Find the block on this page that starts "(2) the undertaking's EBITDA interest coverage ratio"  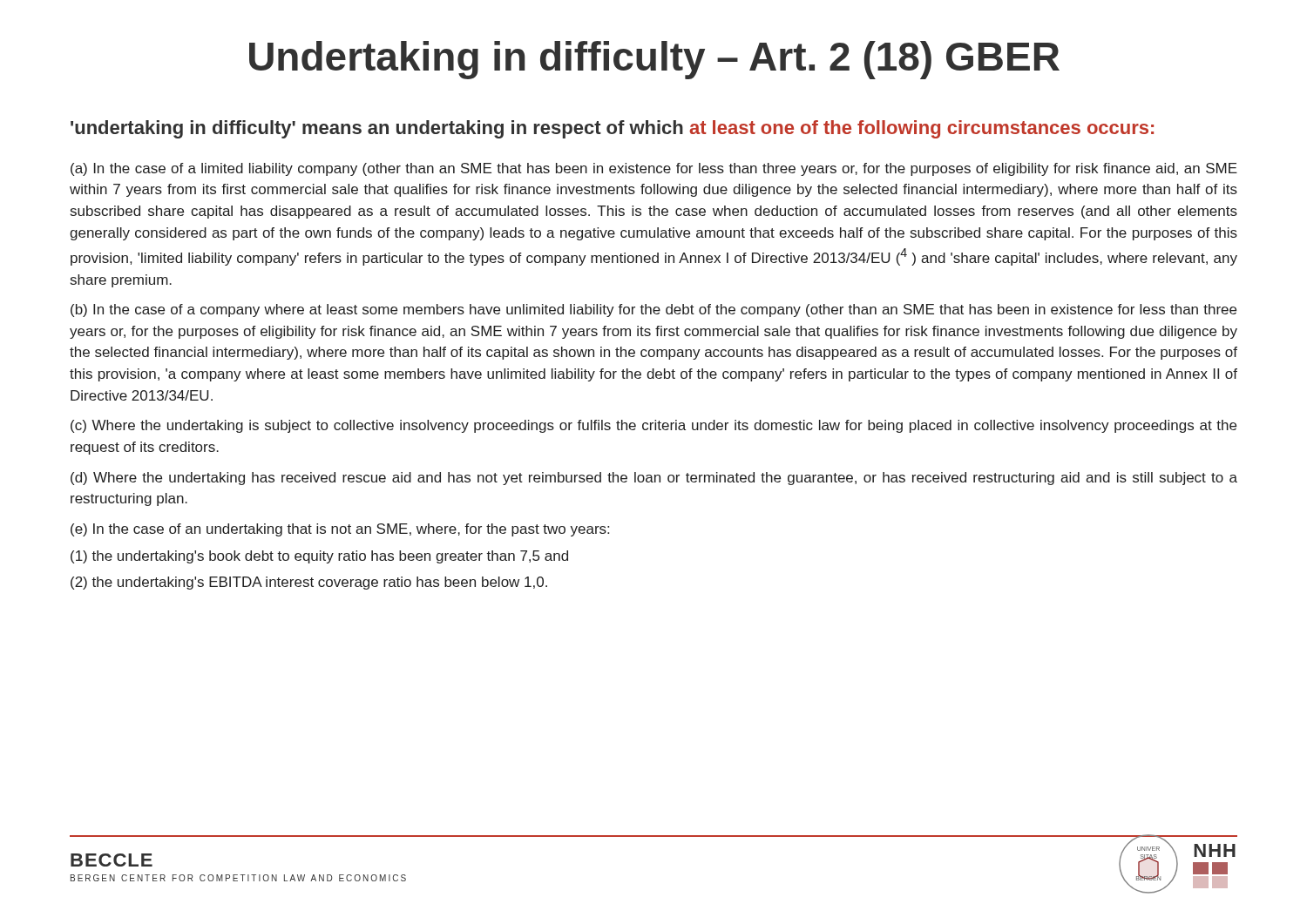coord(309,582)
